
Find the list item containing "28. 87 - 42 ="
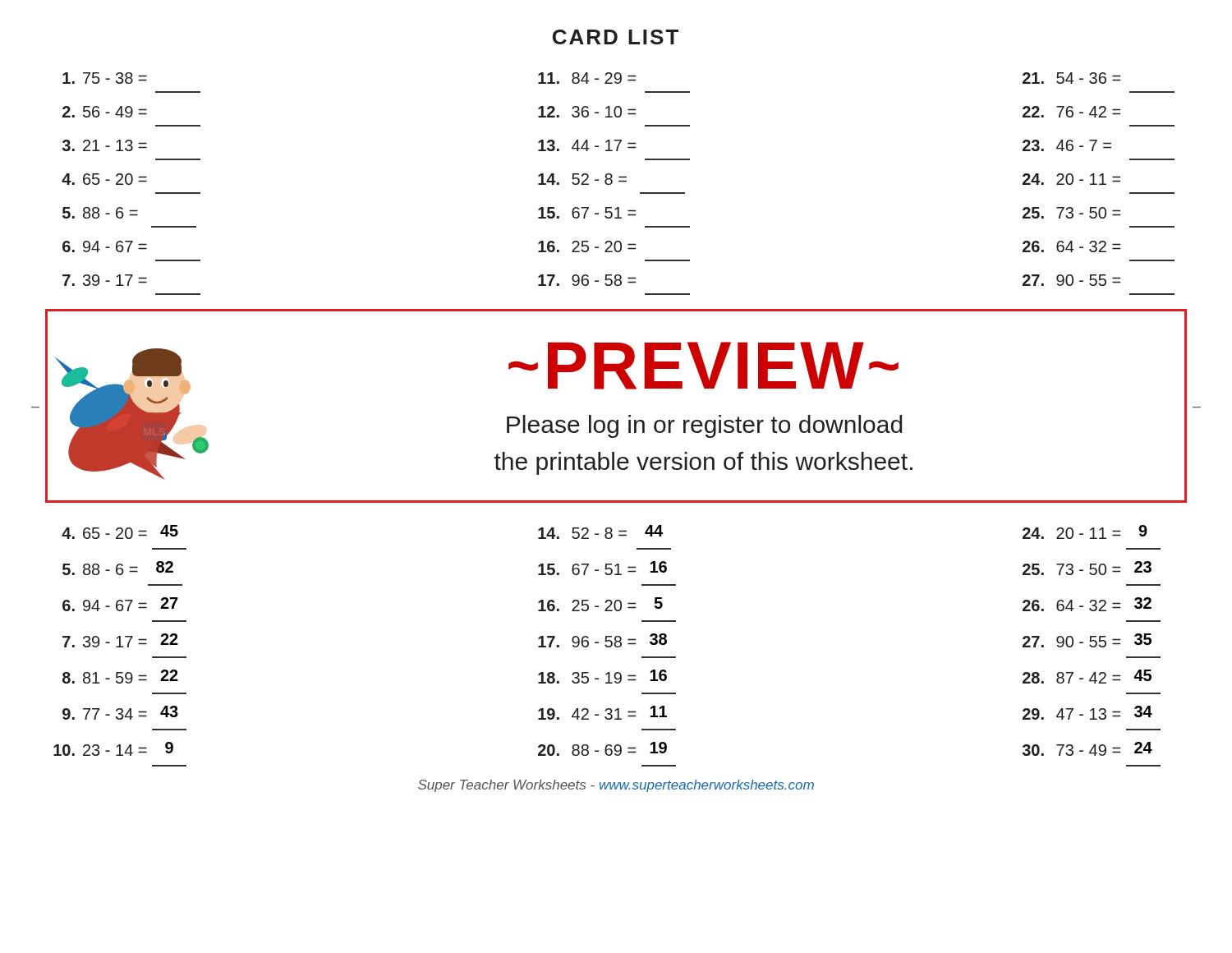[x=1101, y=677]
